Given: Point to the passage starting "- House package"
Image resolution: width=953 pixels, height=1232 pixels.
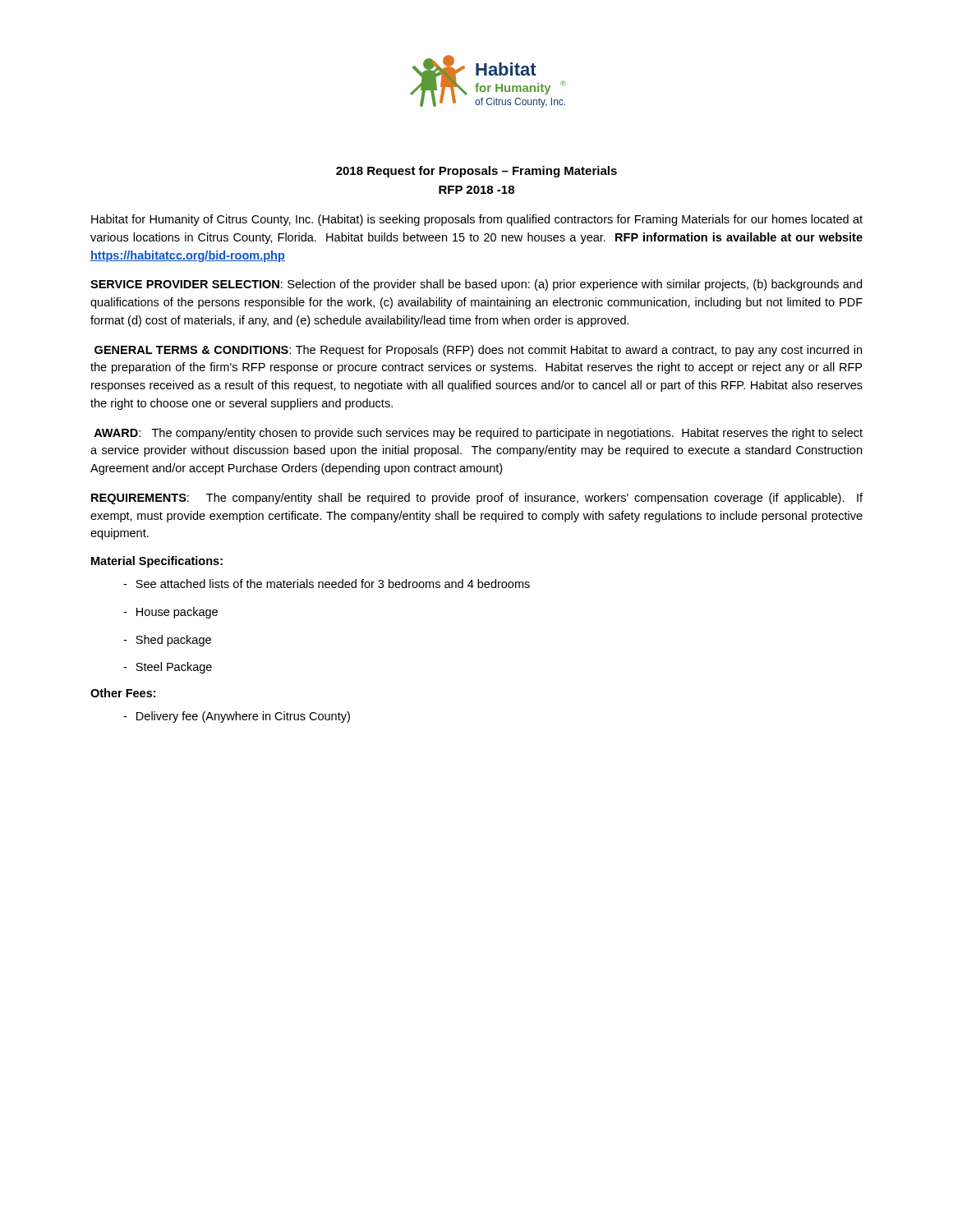Looking at the screenshot, I should (x=171, y=612).
